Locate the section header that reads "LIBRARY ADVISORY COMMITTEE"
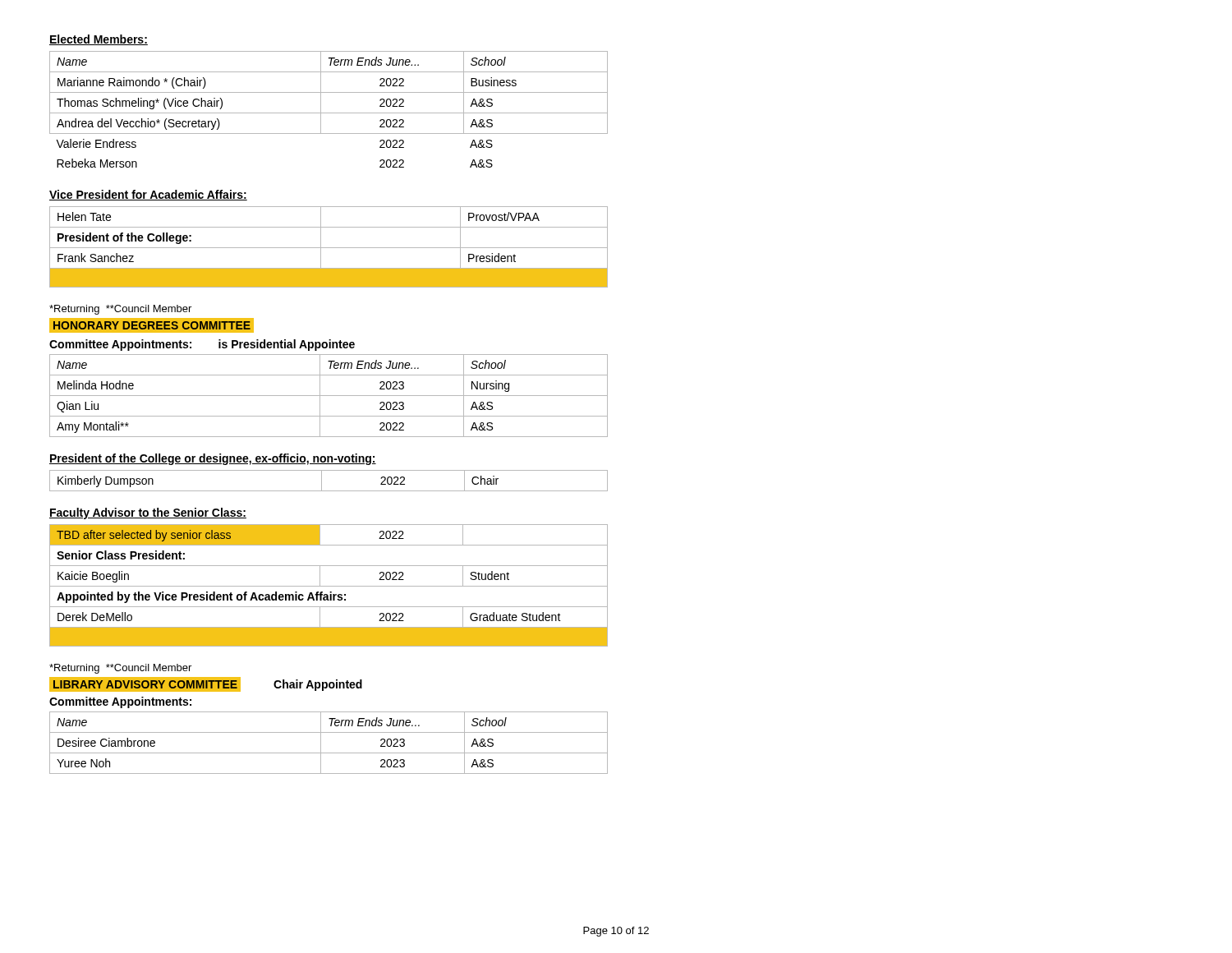Screen dimensions: 953x1232 [x=145, y=684]
